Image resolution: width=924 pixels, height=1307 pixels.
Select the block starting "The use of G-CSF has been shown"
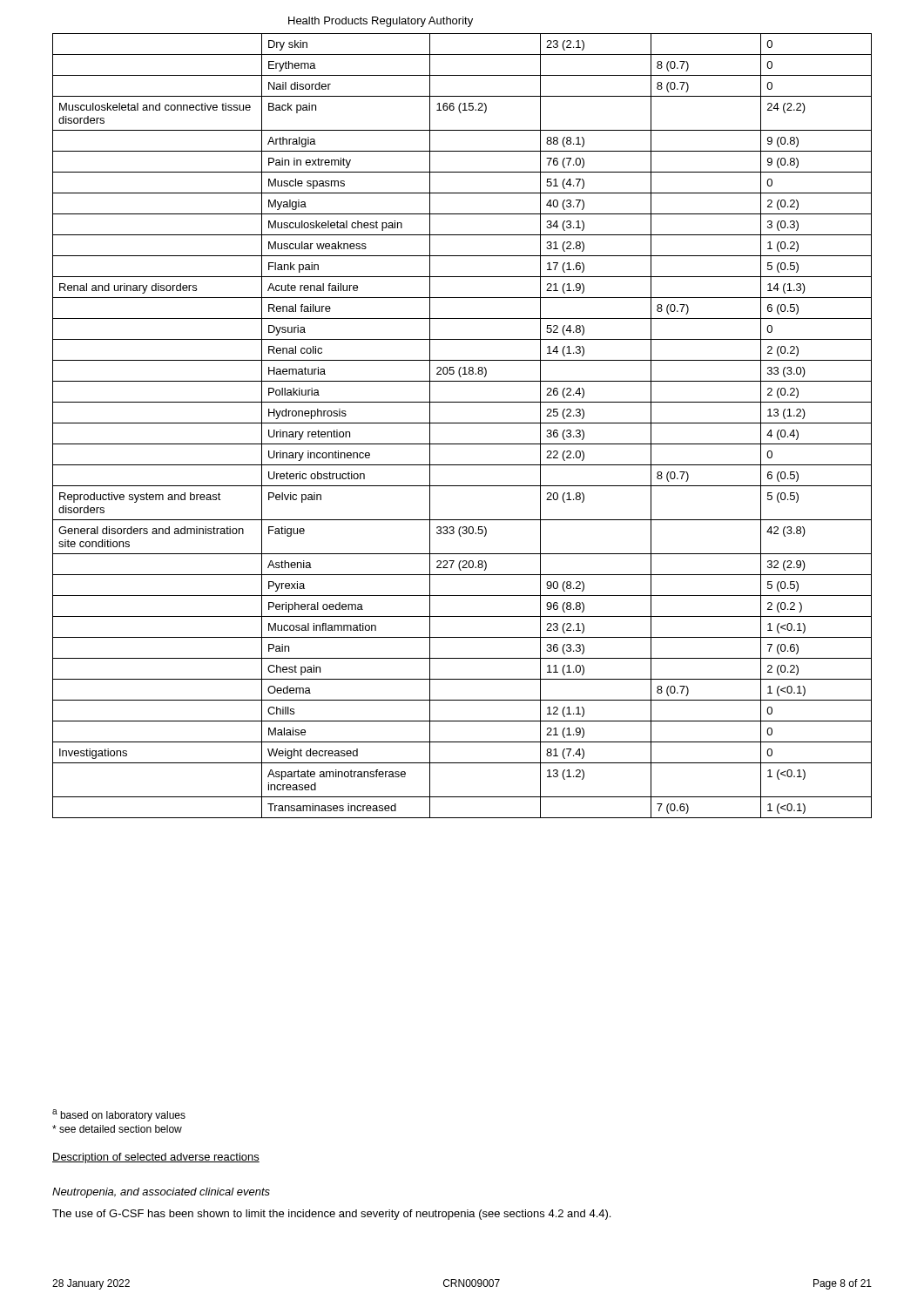point(332,1213)
